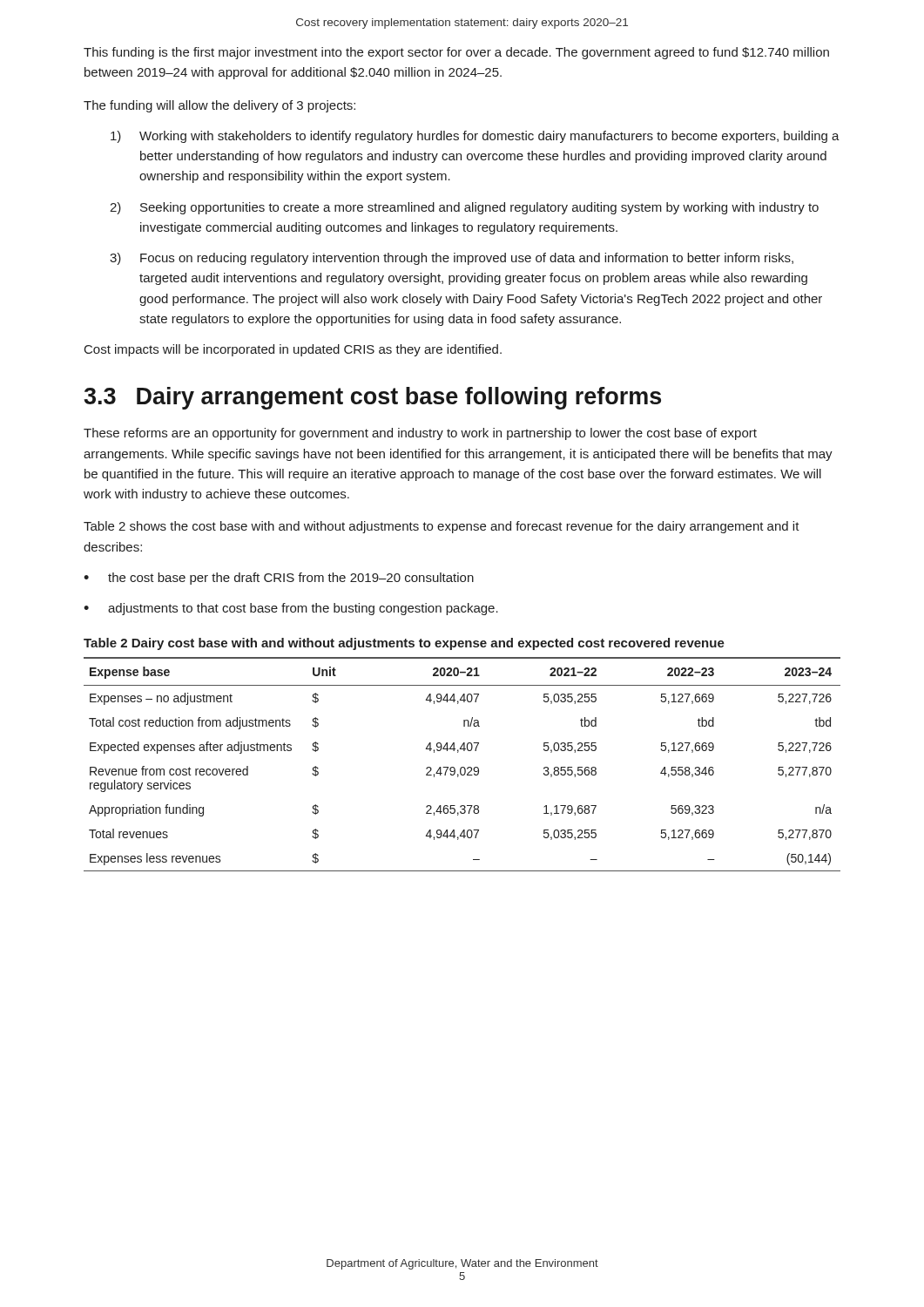Image resolution: width=924 pixels, height=1307 pixels.
Task: Find the list item containing "3) Focus on"
Action: point(475,288)
